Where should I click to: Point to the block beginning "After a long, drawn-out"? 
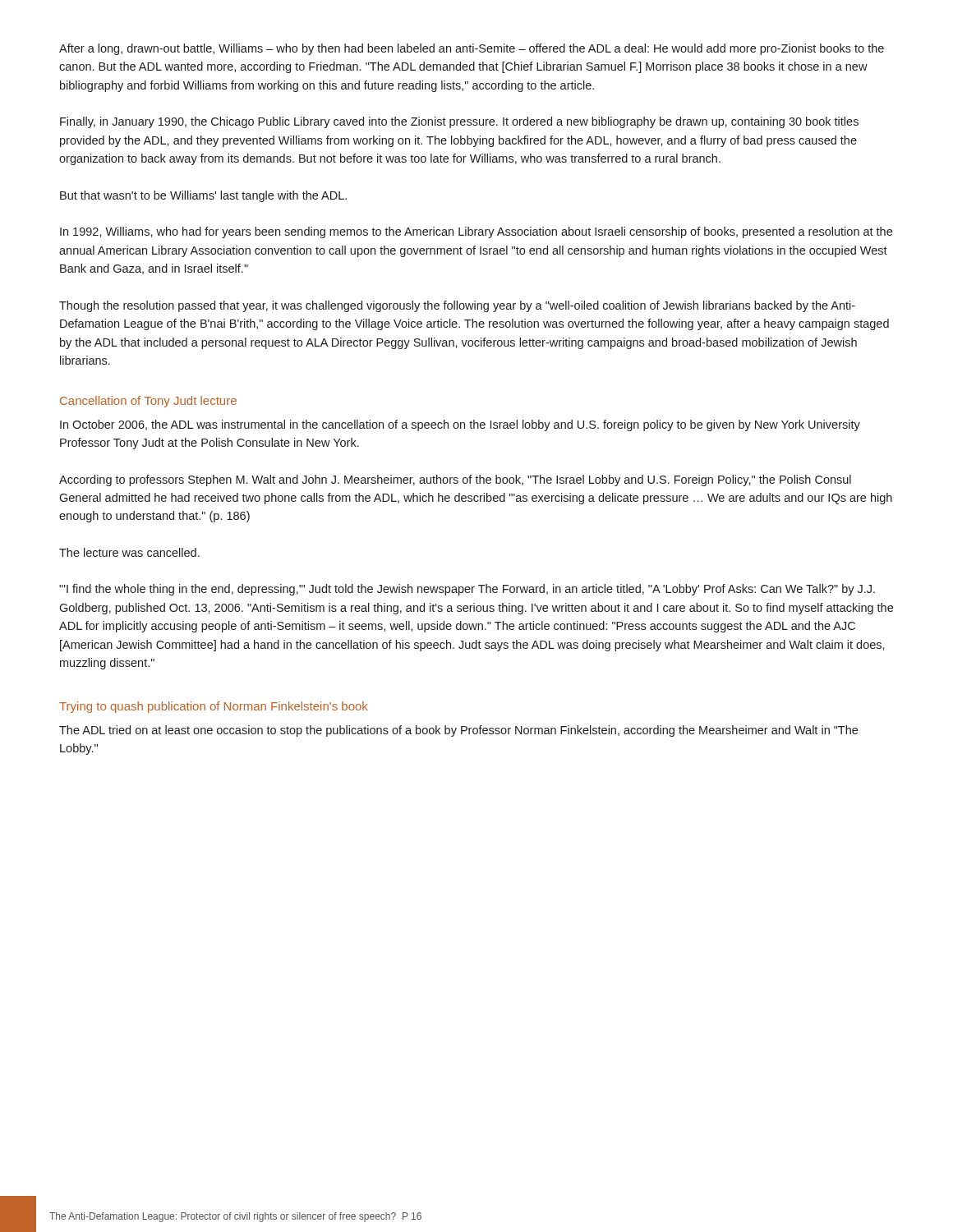point(472,67)
